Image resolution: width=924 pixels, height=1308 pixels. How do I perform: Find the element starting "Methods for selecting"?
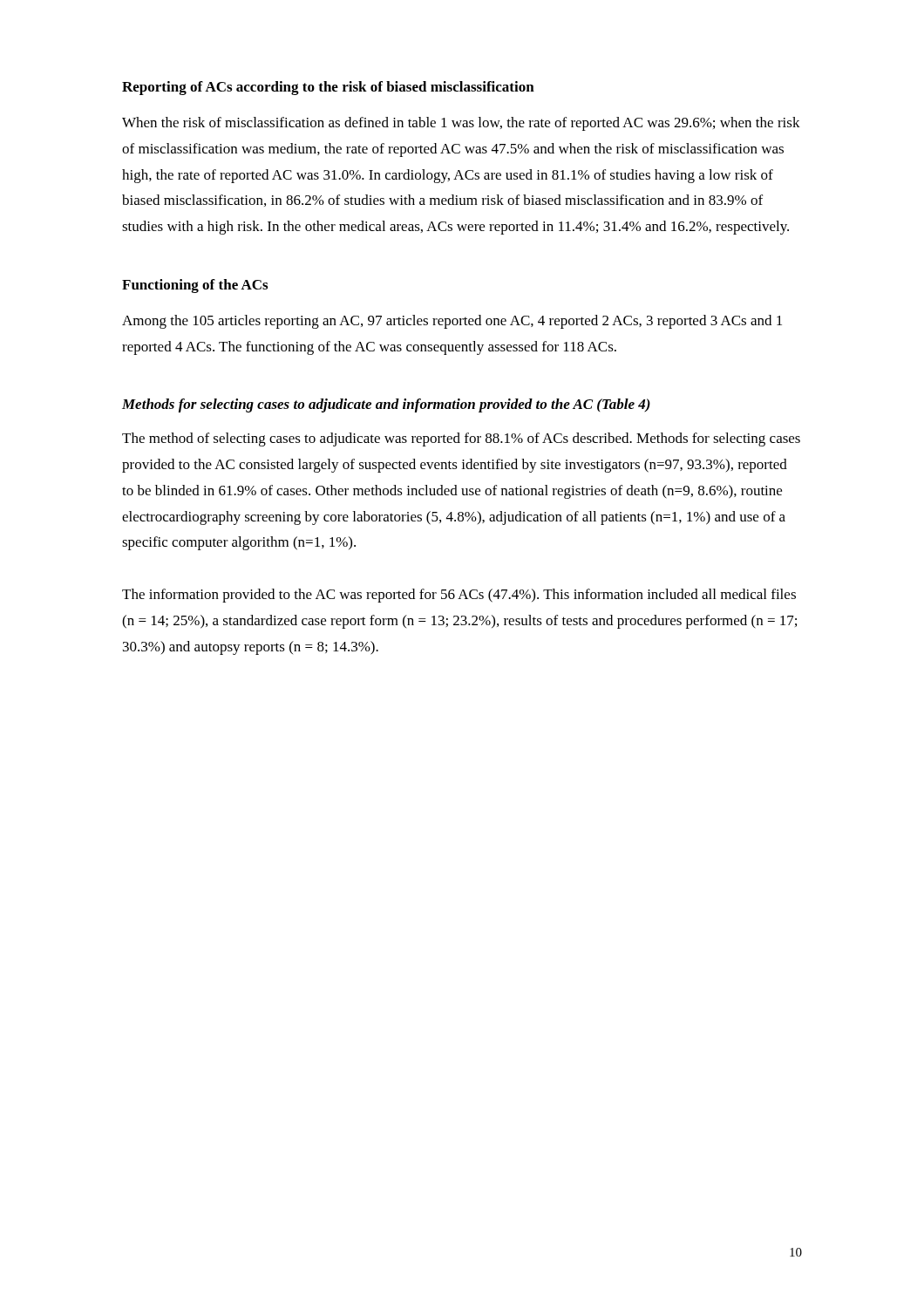(386, 404)
